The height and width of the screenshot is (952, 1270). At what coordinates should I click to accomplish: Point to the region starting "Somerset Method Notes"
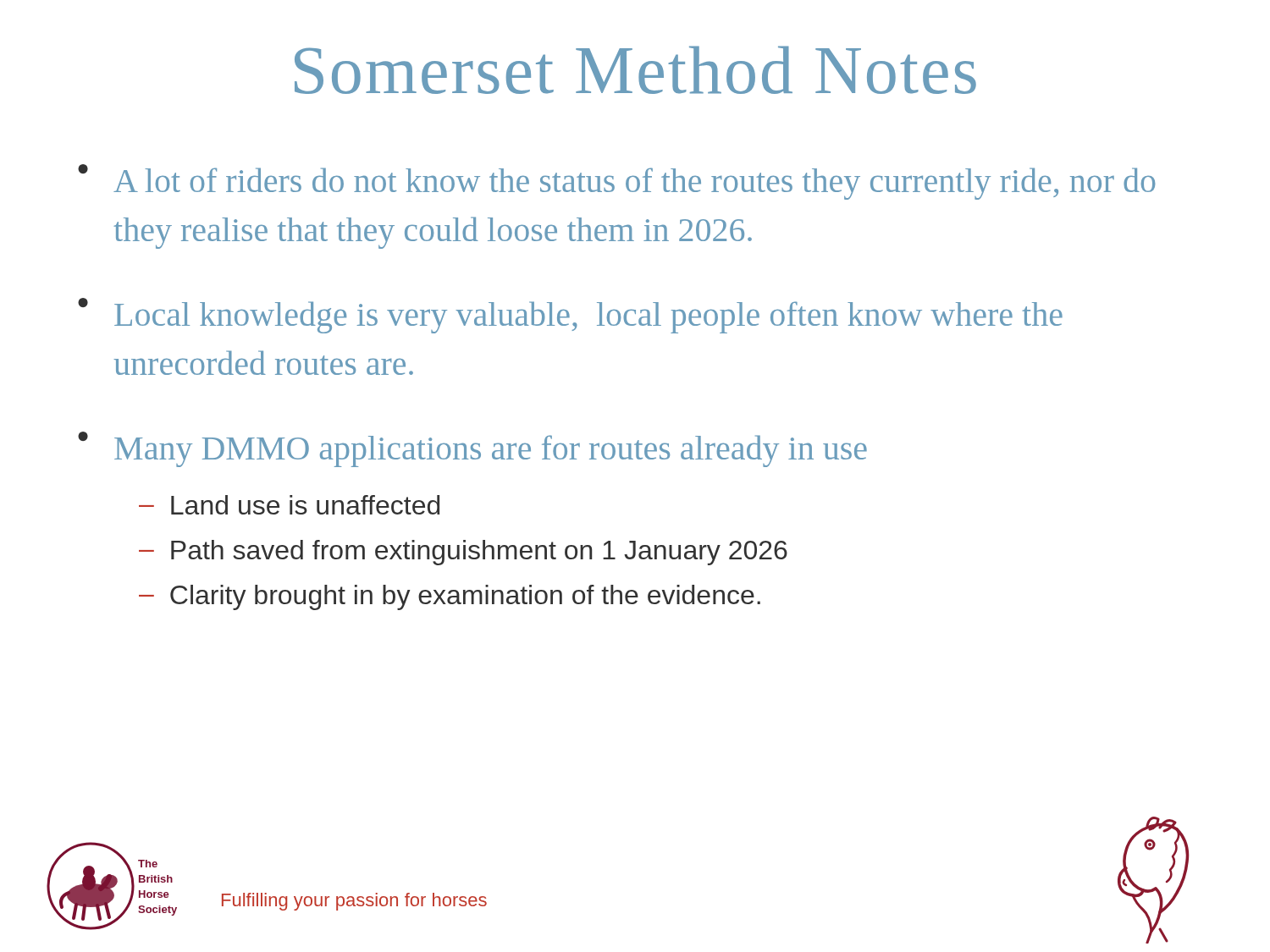(635, 71)
